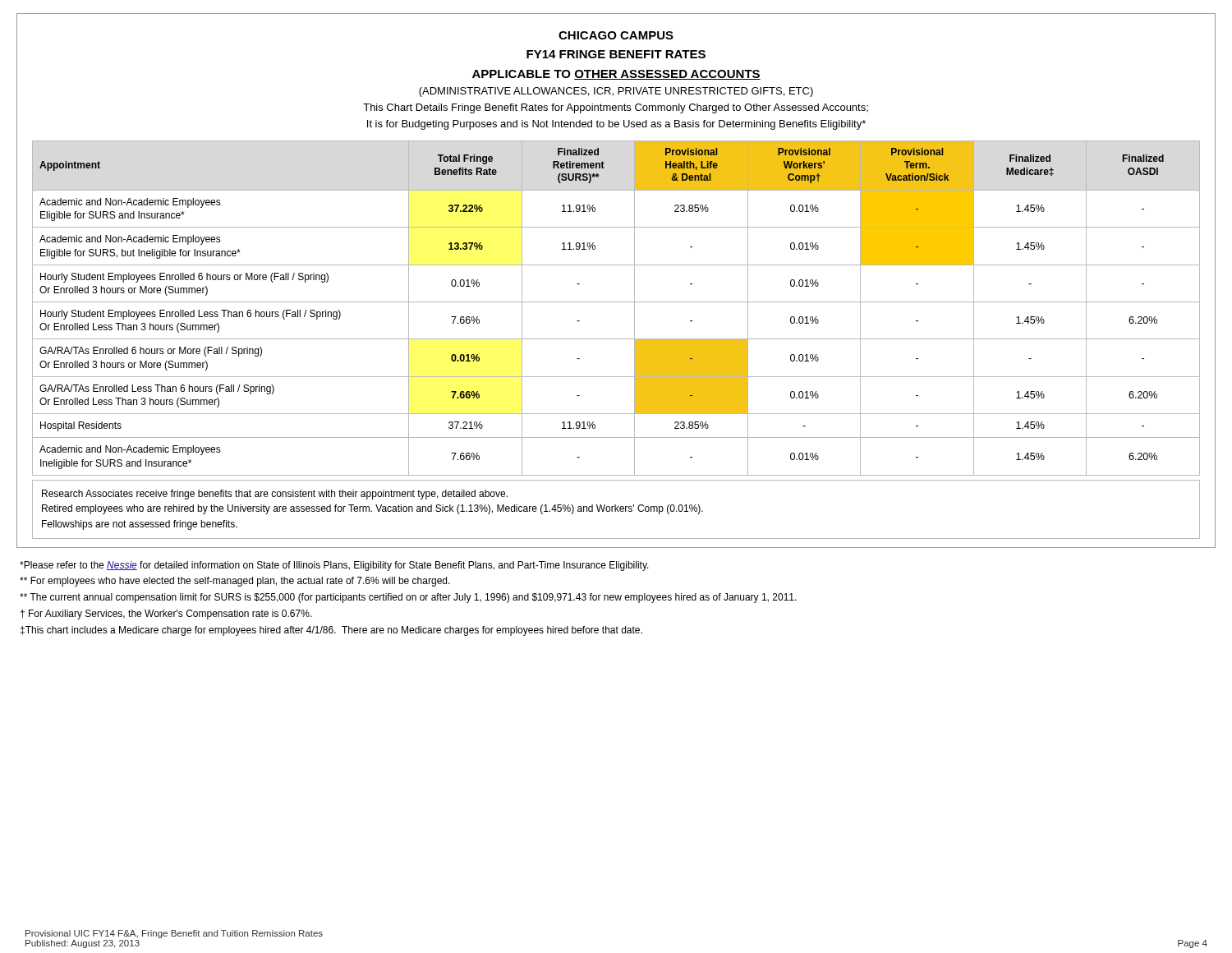Locate a table

click(616, 308)
